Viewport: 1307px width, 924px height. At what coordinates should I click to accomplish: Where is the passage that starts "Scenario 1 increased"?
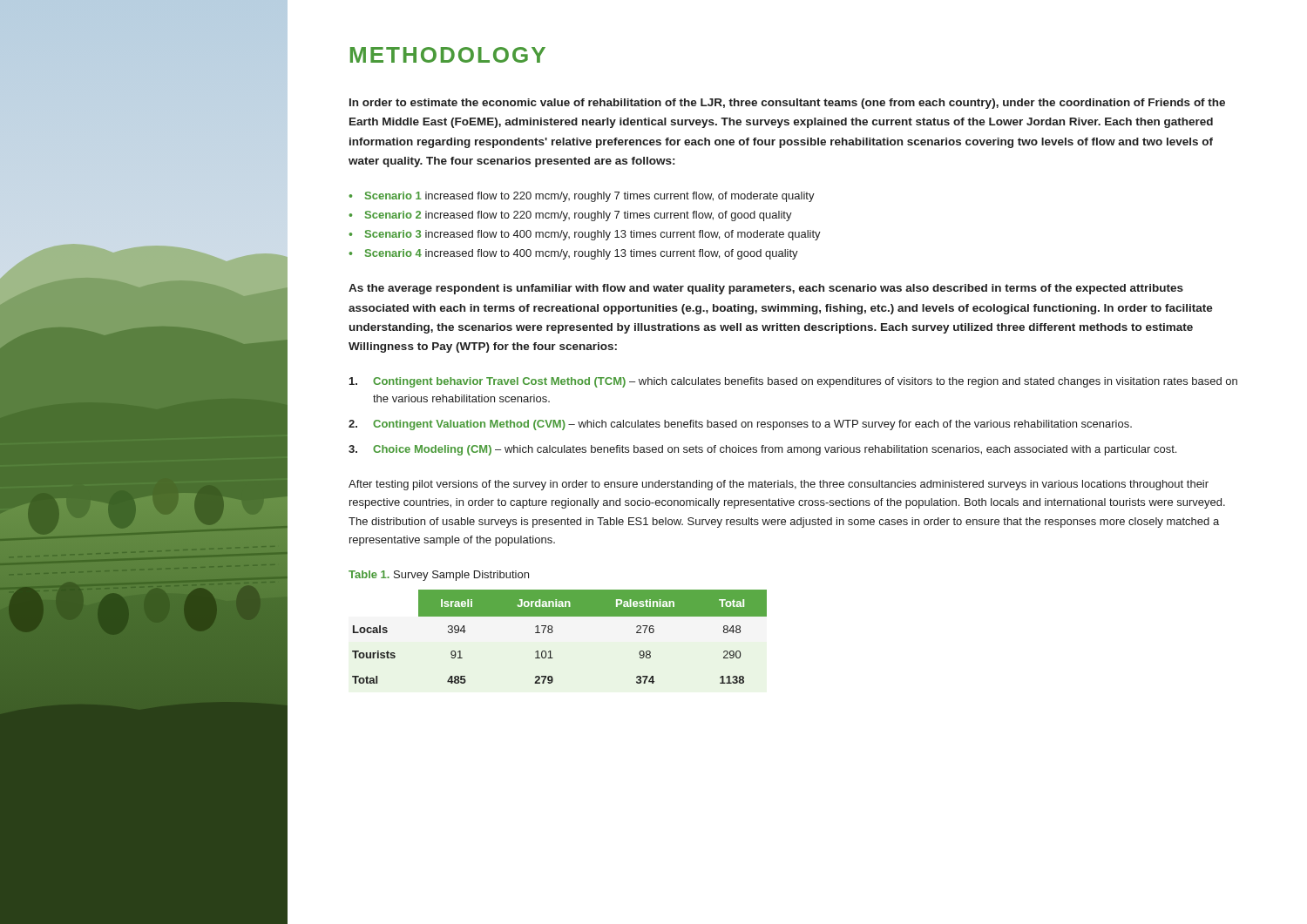[x=589, y=196]
